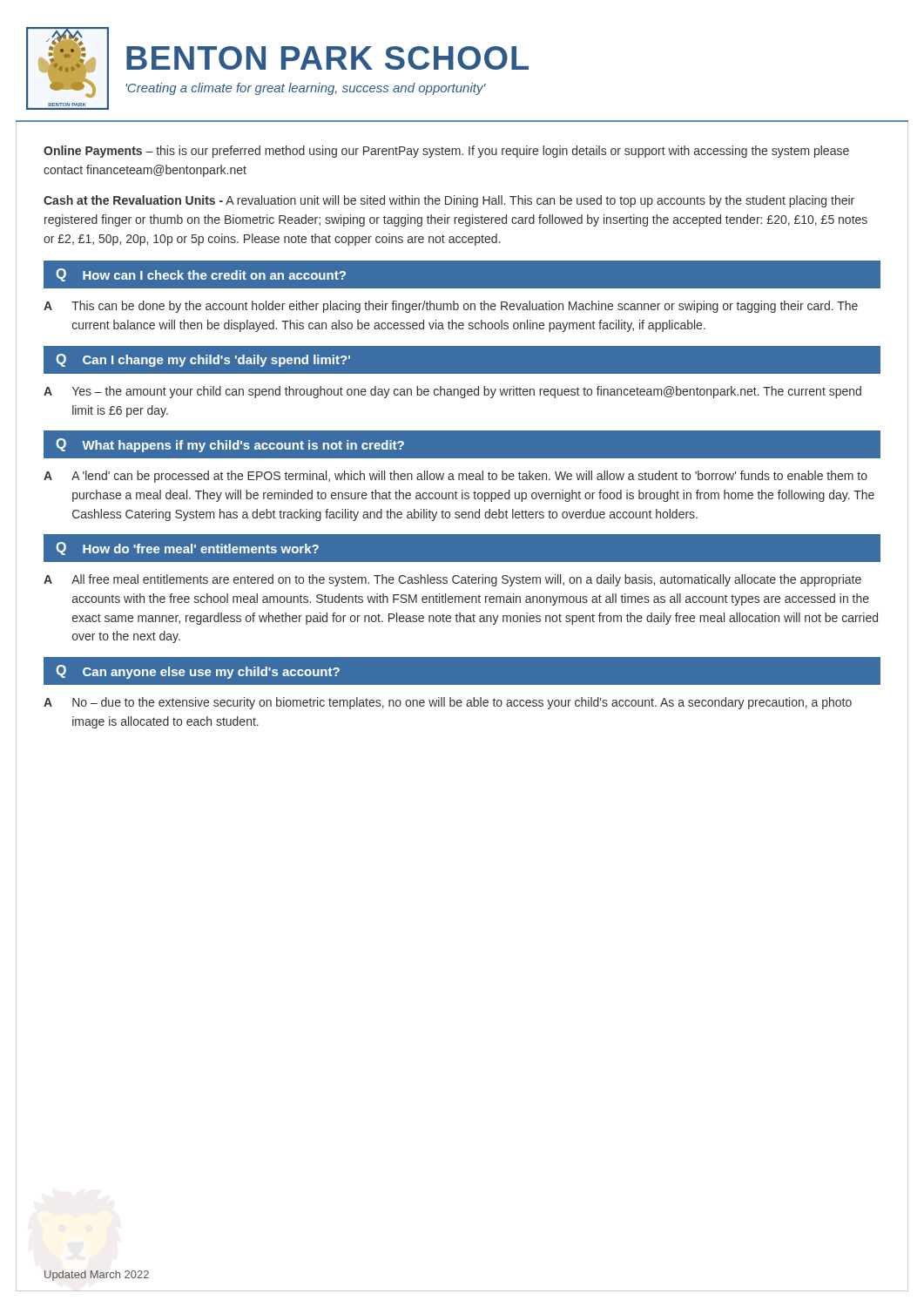Click on the section header containing "Q Can anyone else use my"
This screenshot has height=1307, width=924.
pos(198,671)
